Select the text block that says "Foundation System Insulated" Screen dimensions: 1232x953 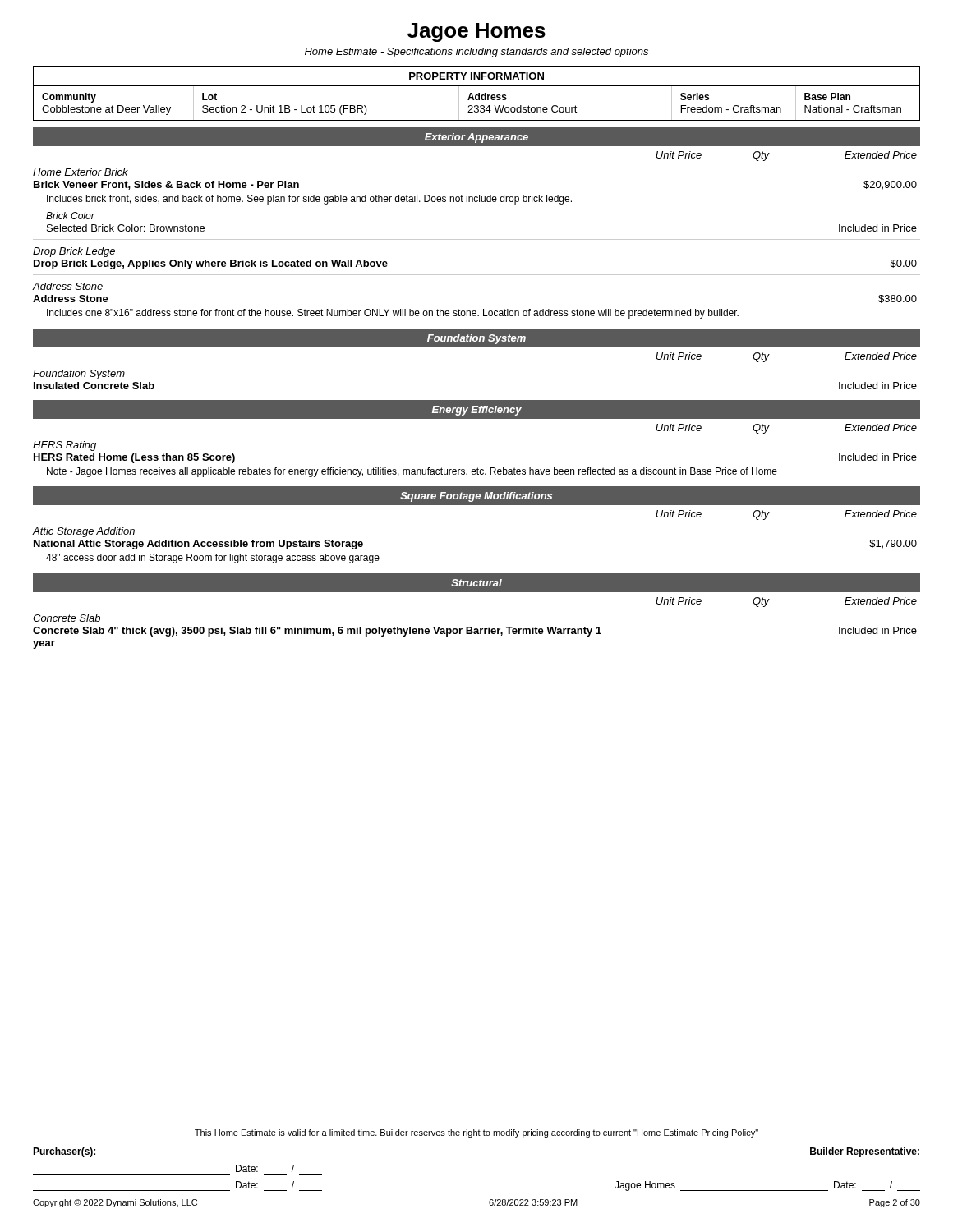tap(79, 375)
